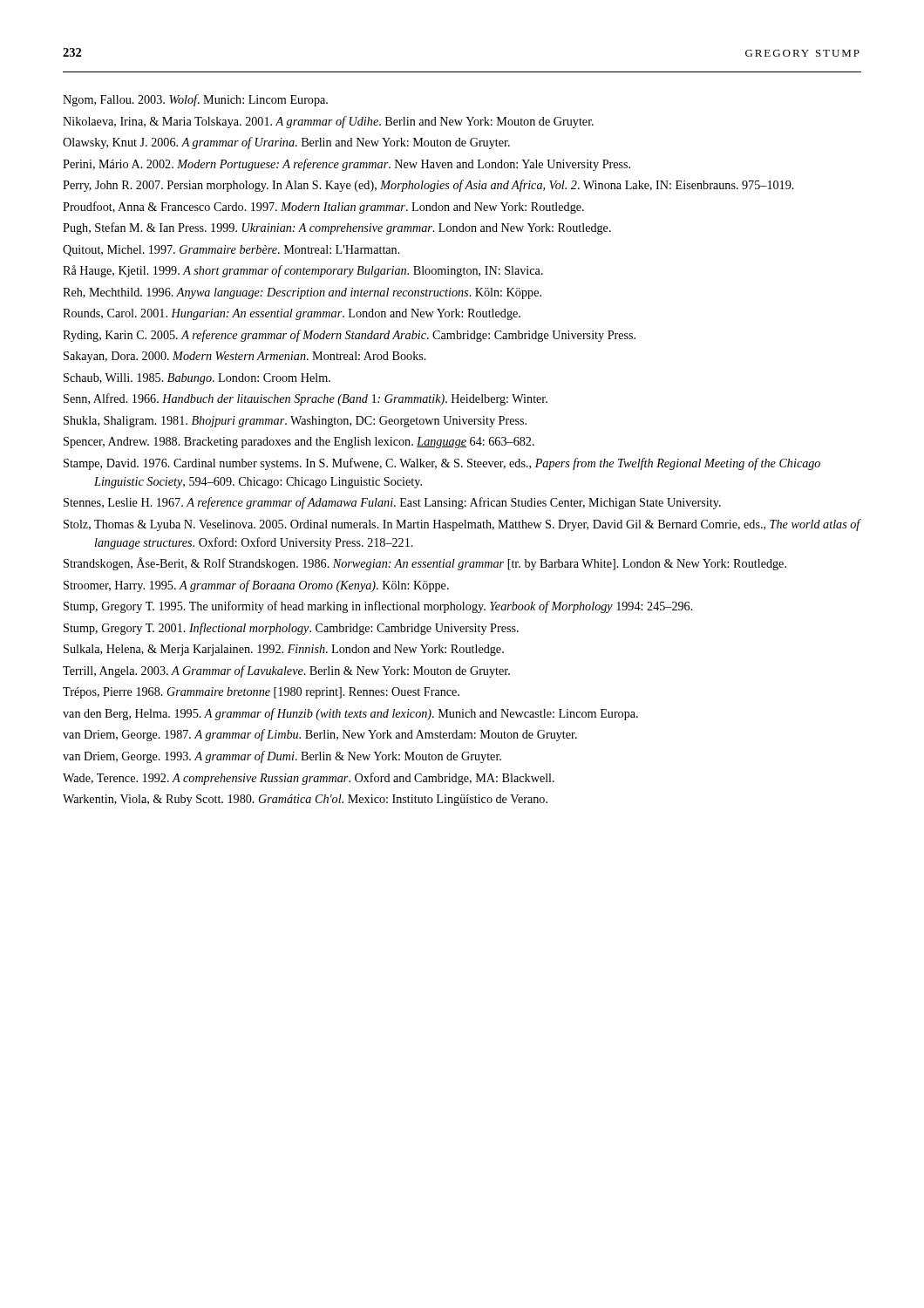
Task: Locate the text block starting "Rå Hauge, Kjetil. 1999. A"
Action: [x=303, y=270]
